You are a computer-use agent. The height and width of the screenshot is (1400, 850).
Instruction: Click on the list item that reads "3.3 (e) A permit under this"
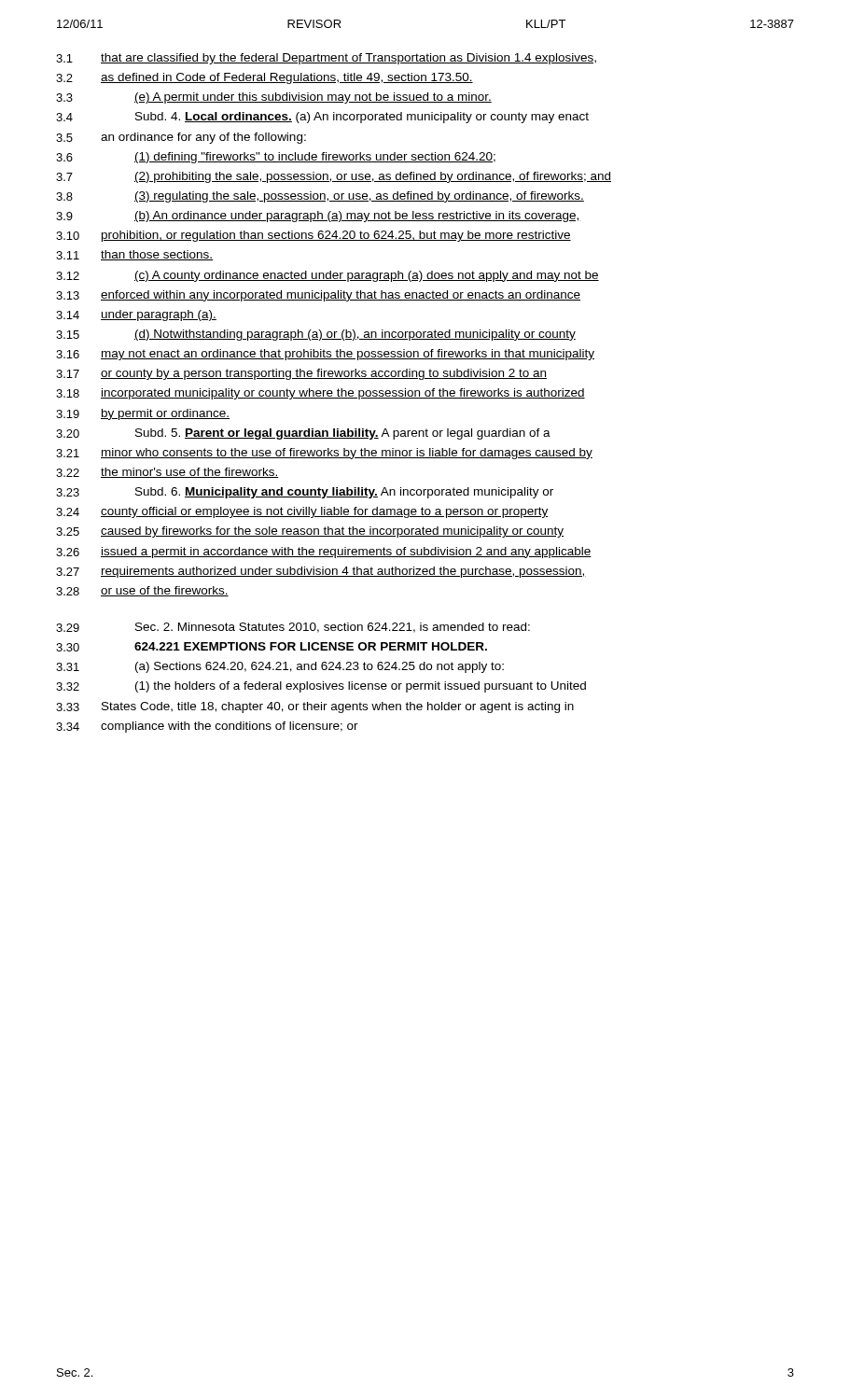[425, 98]
